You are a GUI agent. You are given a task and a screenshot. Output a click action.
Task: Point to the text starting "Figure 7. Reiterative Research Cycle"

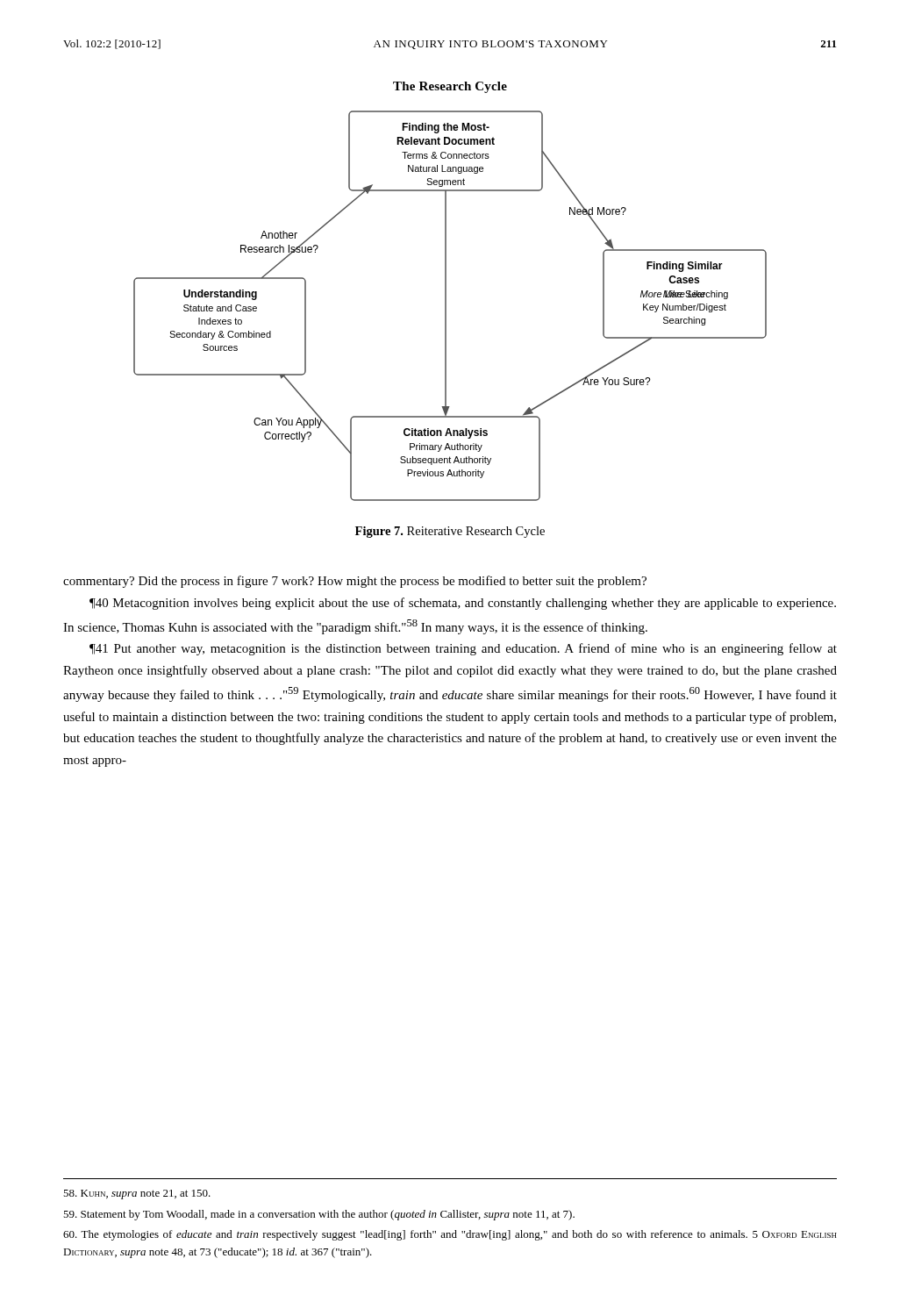[x=450, y=531]
